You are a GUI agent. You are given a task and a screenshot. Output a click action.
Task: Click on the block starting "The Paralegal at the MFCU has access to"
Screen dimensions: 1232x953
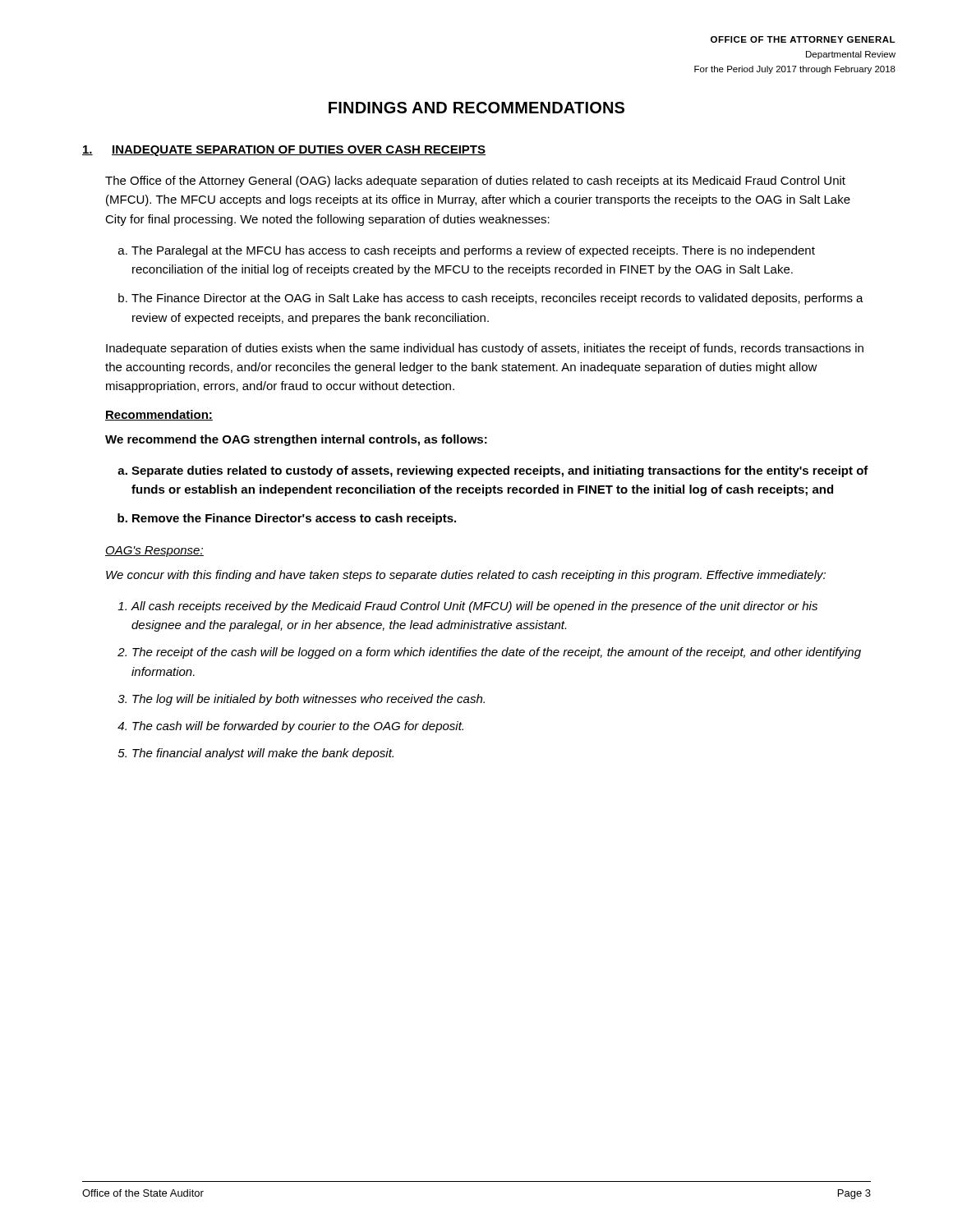(473, 259)
